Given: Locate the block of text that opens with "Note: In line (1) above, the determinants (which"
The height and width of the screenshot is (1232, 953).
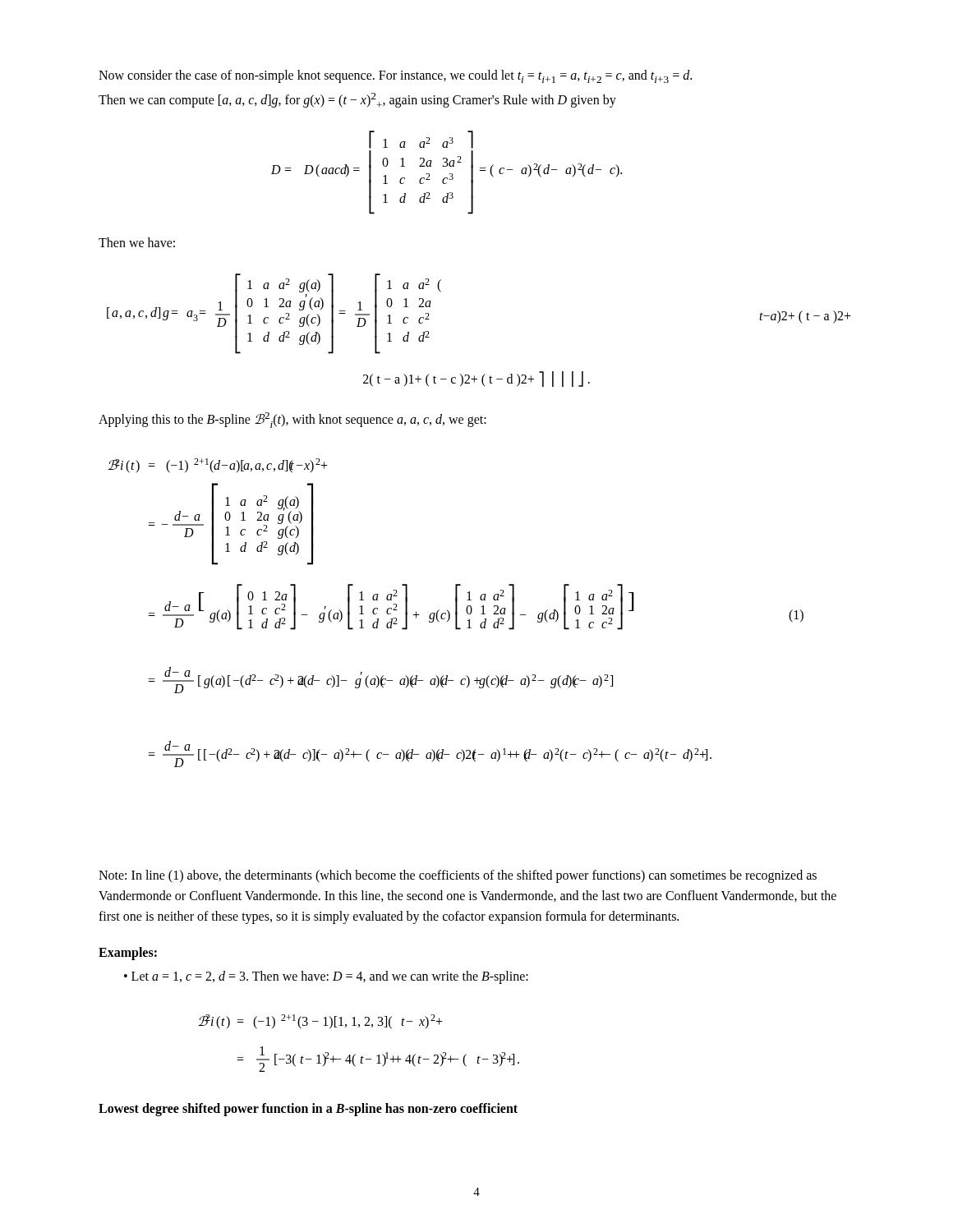Looking at the screenshot, I should click(468, 896).
